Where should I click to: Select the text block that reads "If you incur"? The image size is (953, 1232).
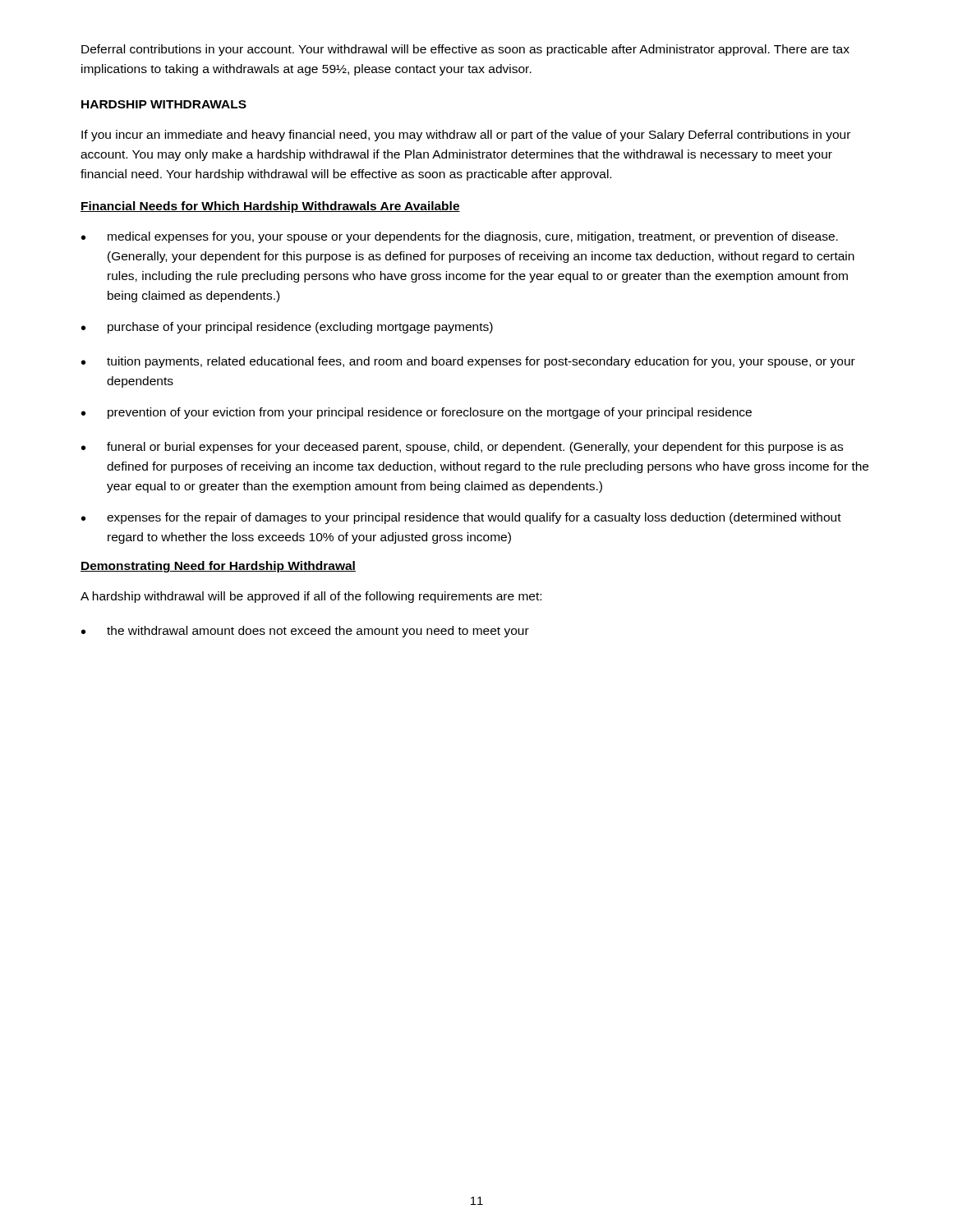[466, 154]
